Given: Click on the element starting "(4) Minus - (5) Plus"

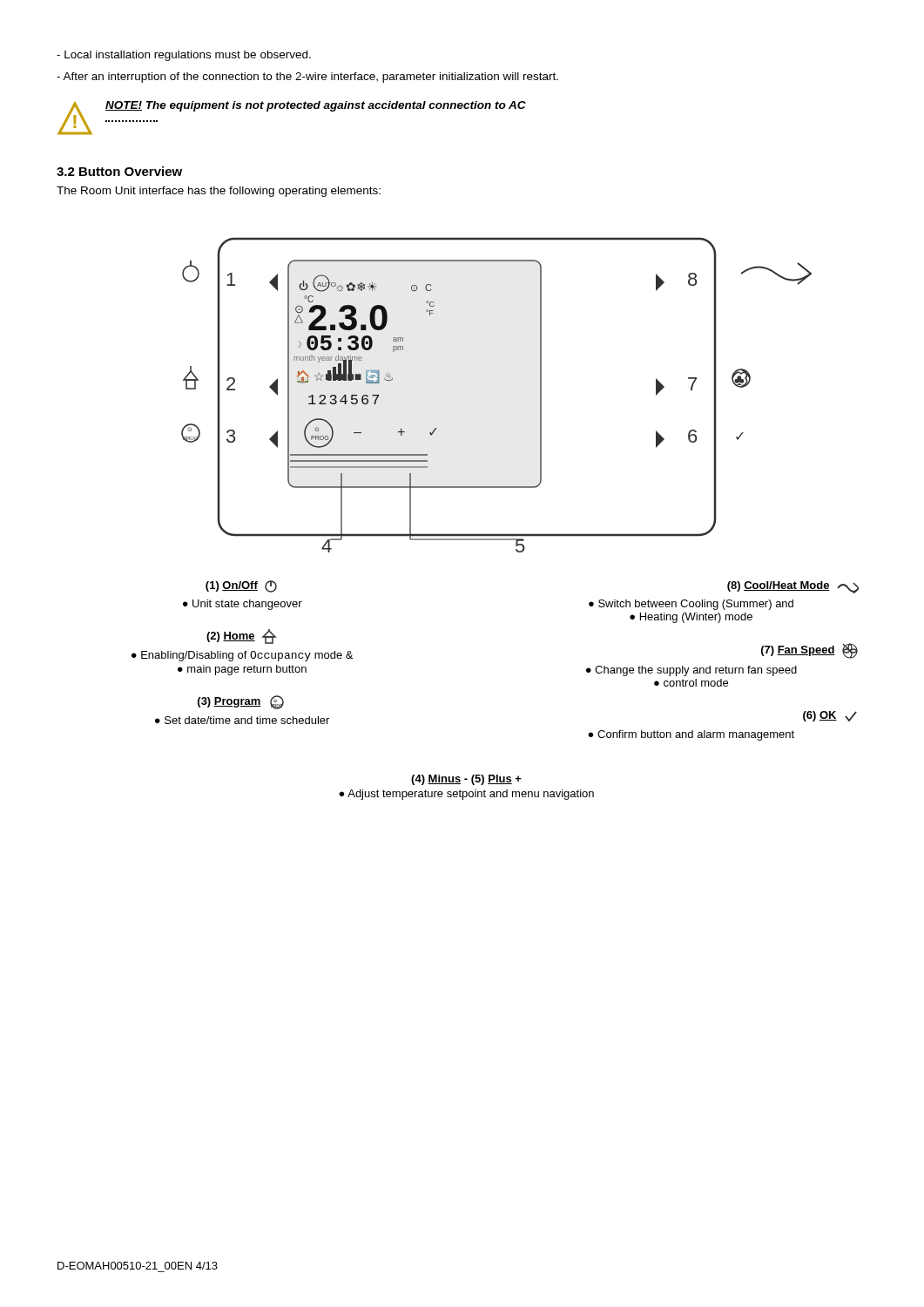Looking at the screenshot, I should [466, 786].
